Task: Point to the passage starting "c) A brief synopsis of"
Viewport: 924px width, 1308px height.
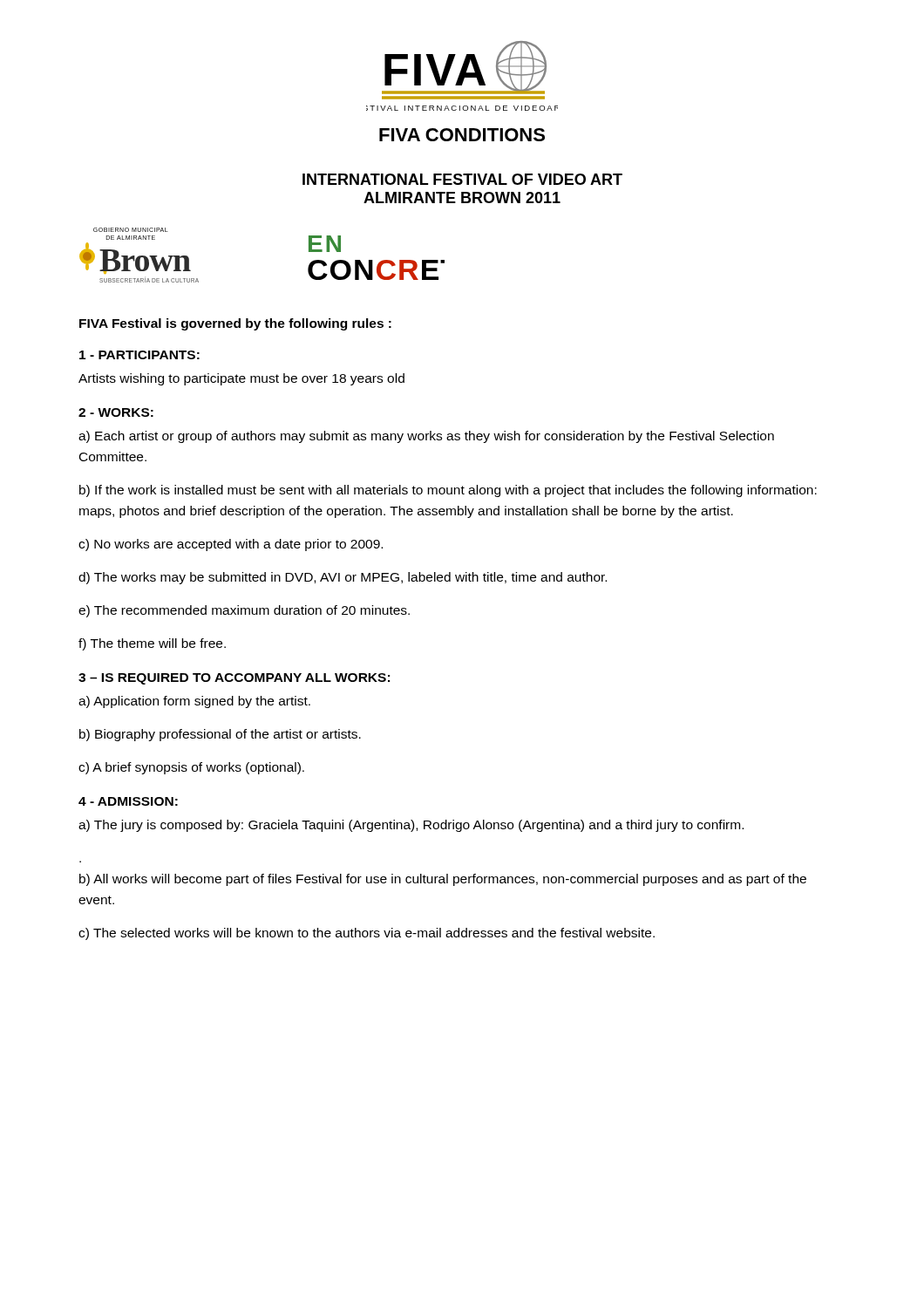Action: click(192, 767)
